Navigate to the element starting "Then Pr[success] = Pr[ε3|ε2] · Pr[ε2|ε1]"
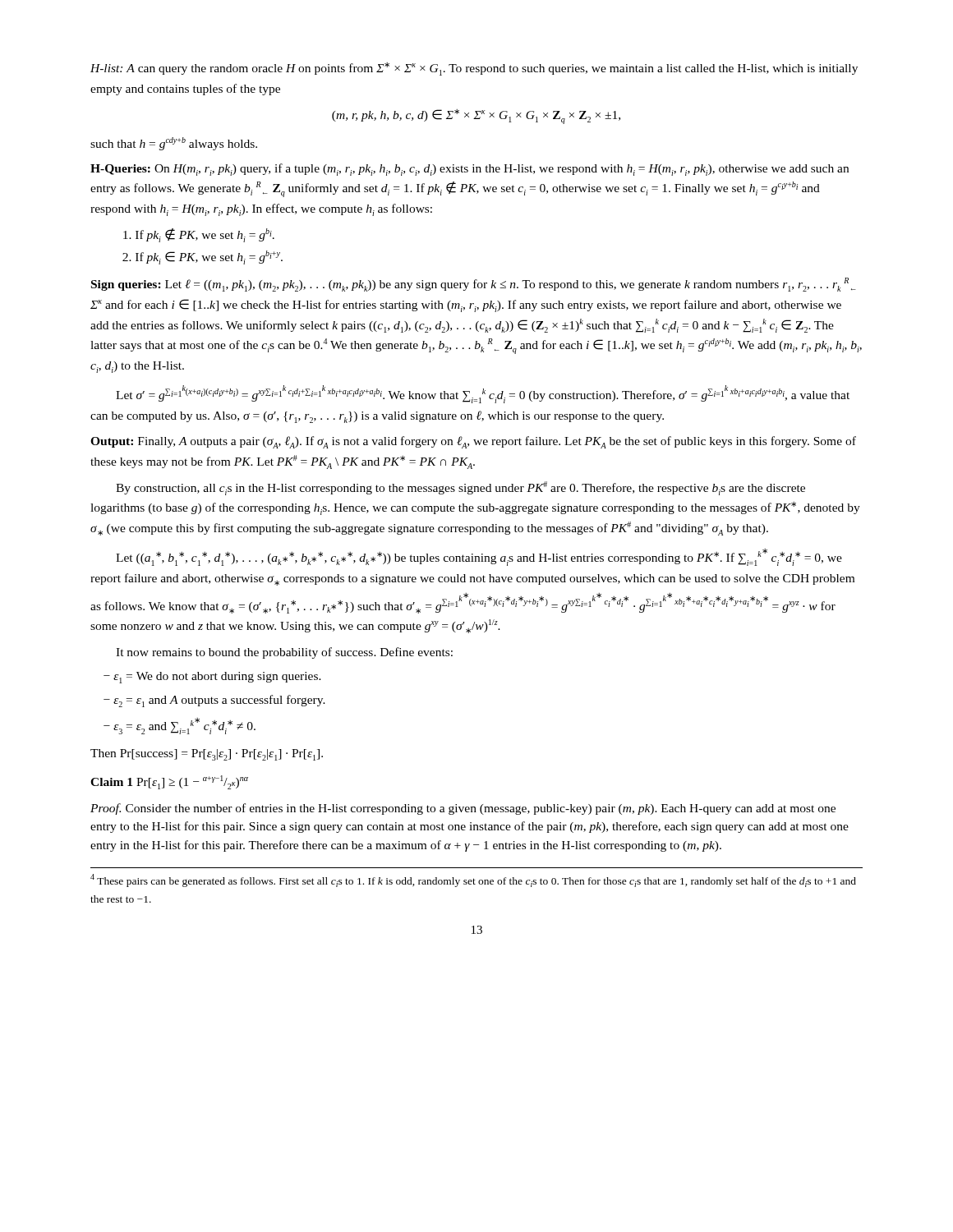This screenshot has height=1232, width=953. [x=207, y=755]
